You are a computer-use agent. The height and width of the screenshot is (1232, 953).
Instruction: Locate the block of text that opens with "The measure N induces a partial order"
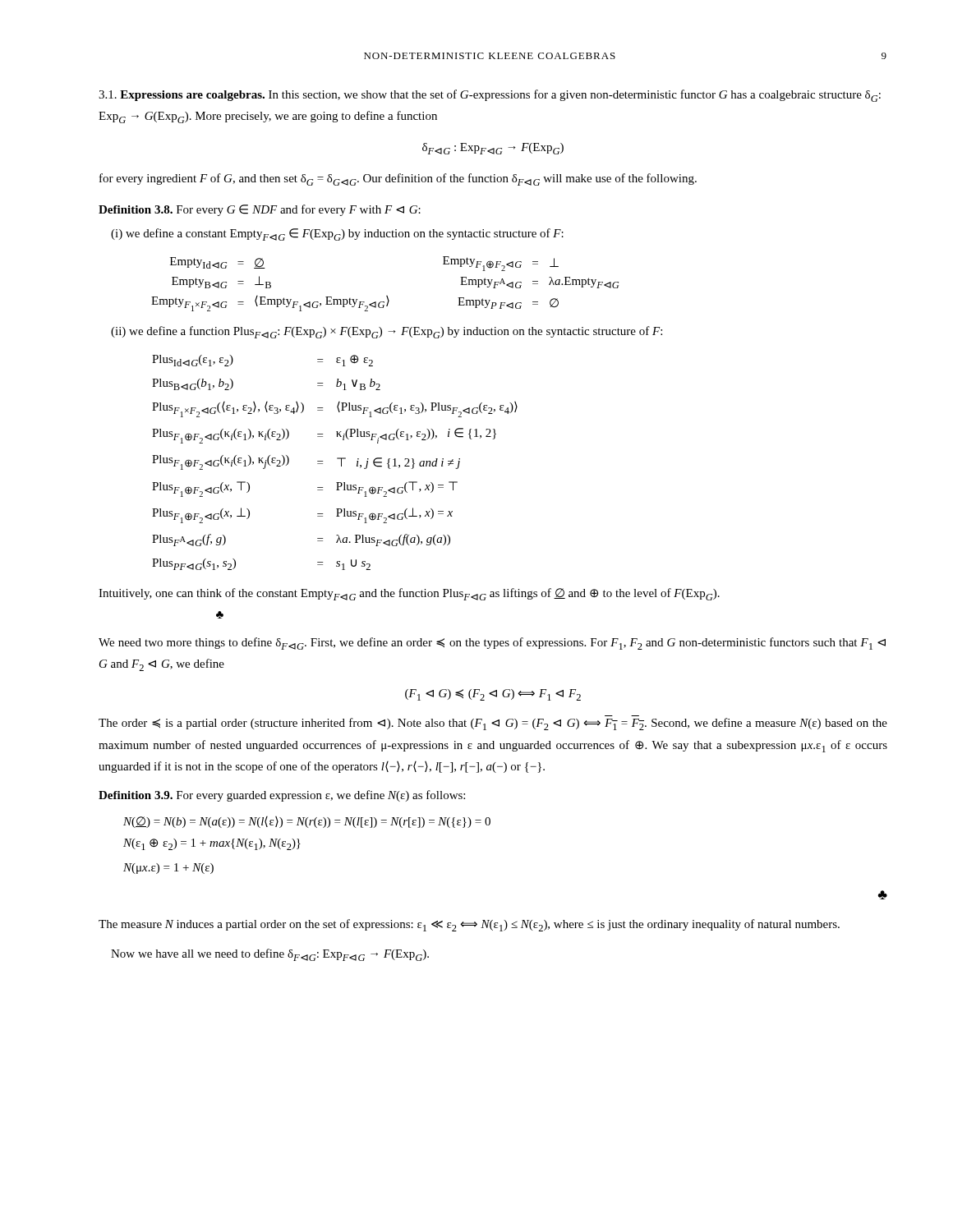pyautogui.click(x=469, y=926)
